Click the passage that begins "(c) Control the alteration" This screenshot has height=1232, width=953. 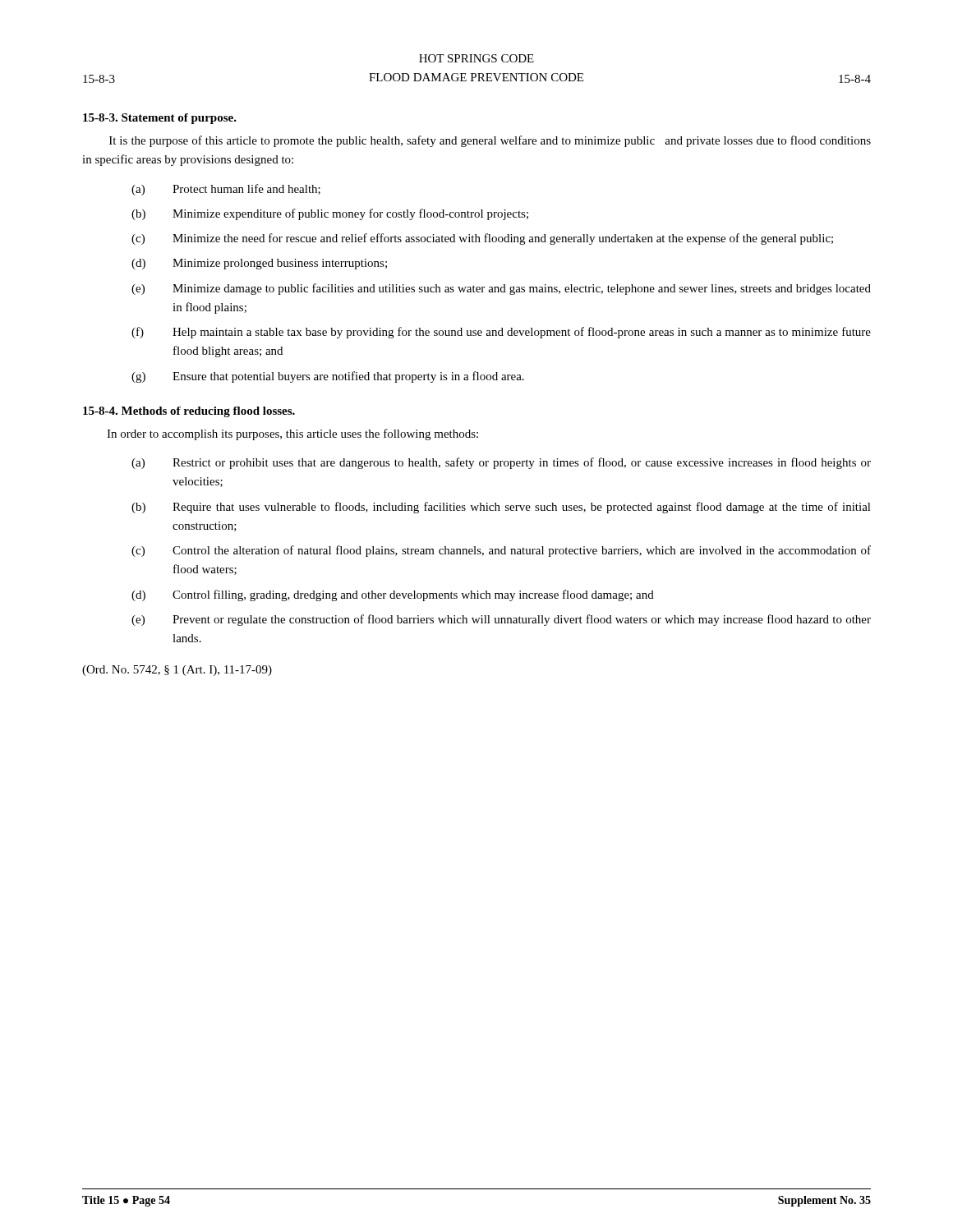click(501, 560)
